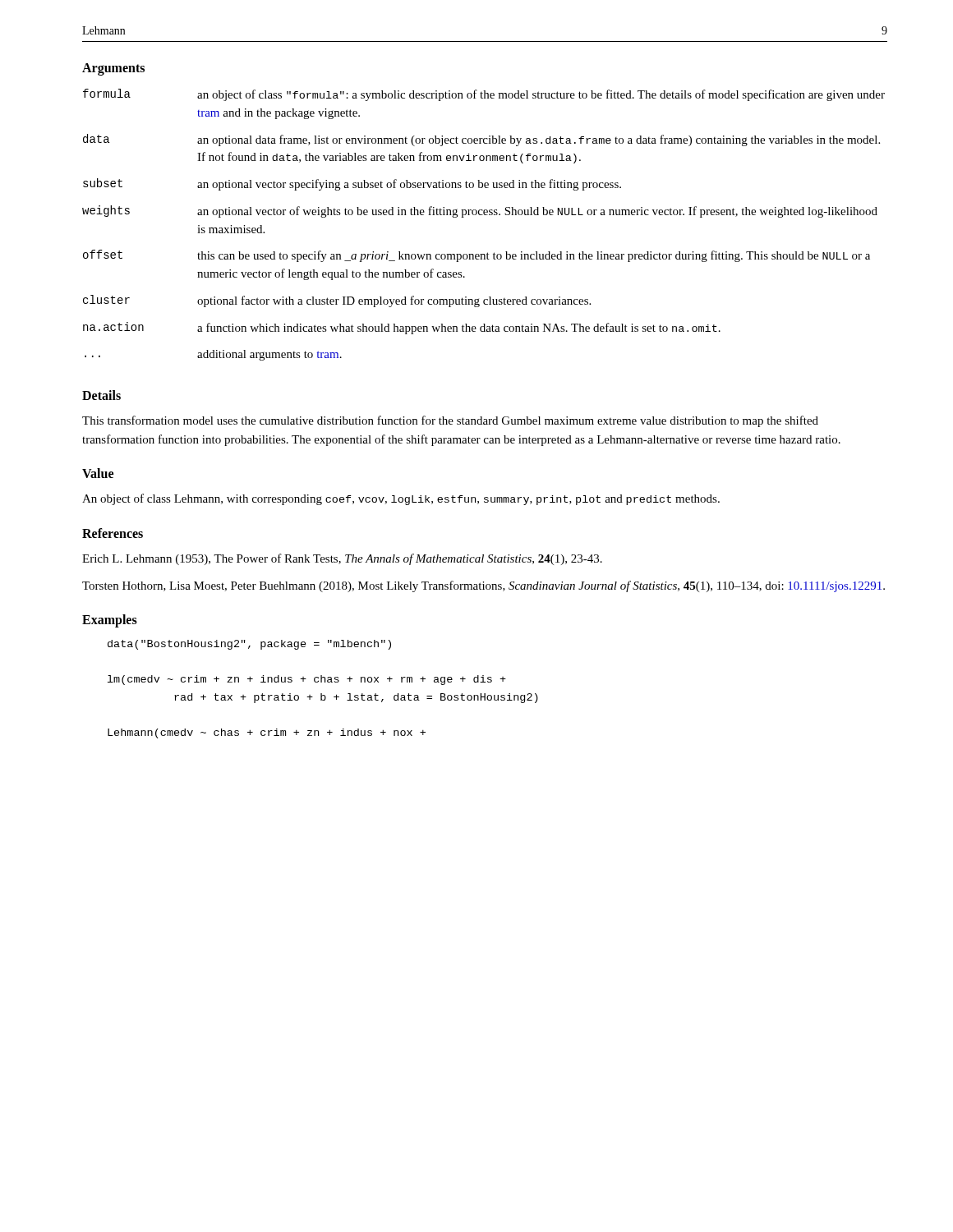
Task: Click on the text block containing "Torsten Hothorn, Lisa Moest, Peter Buehlmann (2018),"
Action: pos(484,585)
